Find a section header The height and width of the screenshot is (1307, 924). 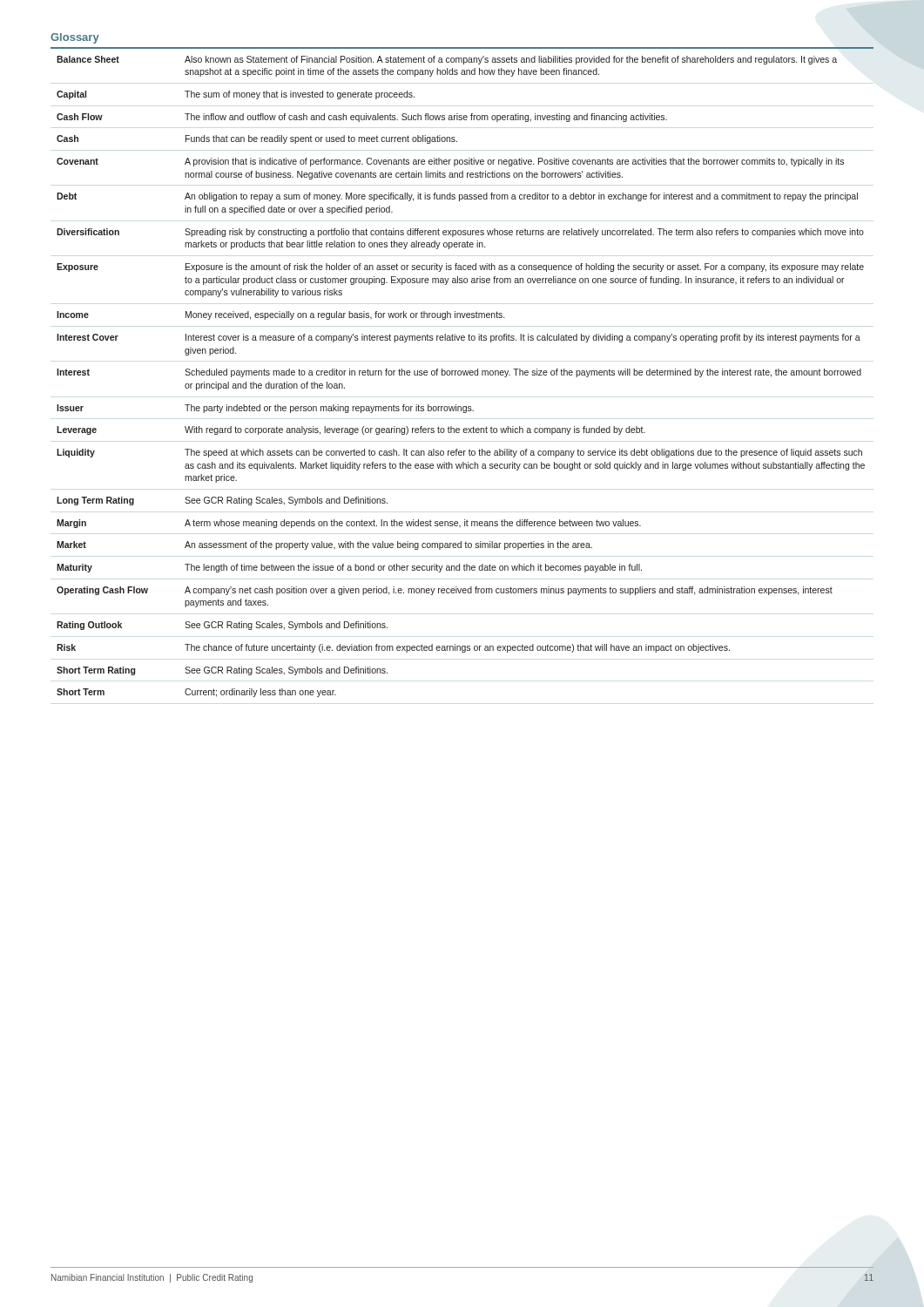coord(462,39)
